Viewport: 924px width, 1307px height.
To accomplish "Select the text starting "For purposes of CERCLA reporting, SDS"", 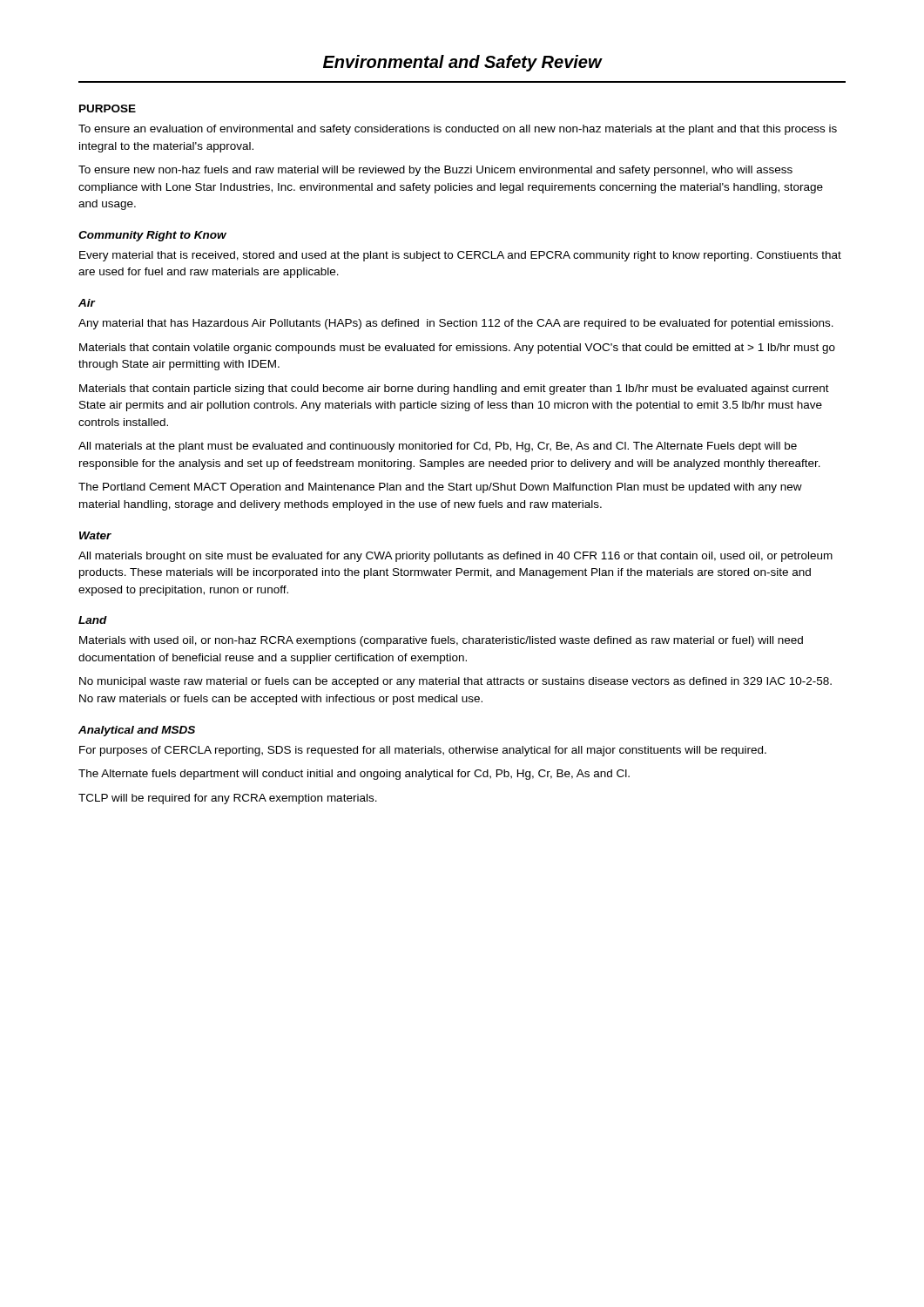I will click(423, 749).
